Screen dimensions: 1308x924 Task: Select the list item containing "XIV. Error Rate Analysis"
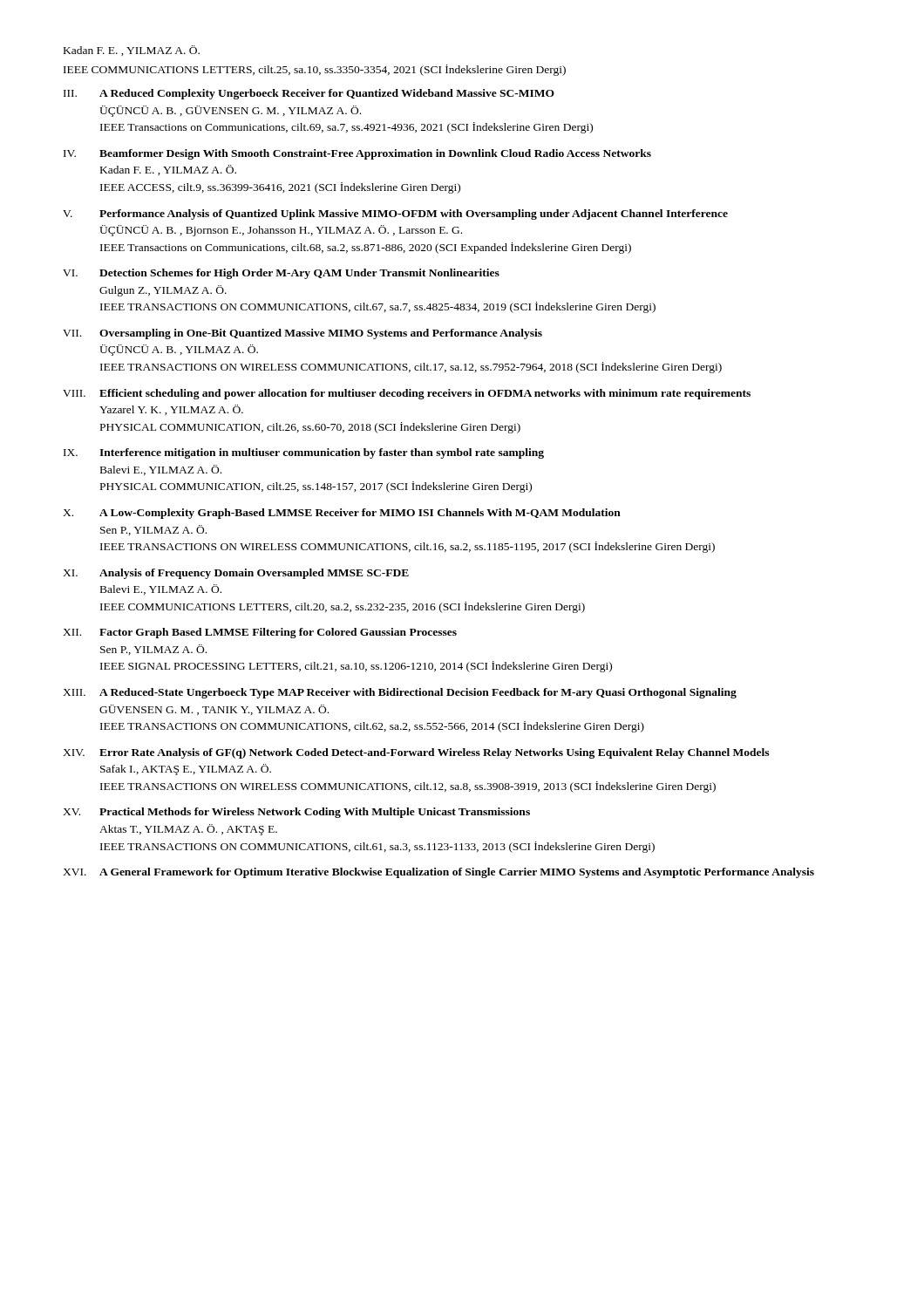point(416,753)
